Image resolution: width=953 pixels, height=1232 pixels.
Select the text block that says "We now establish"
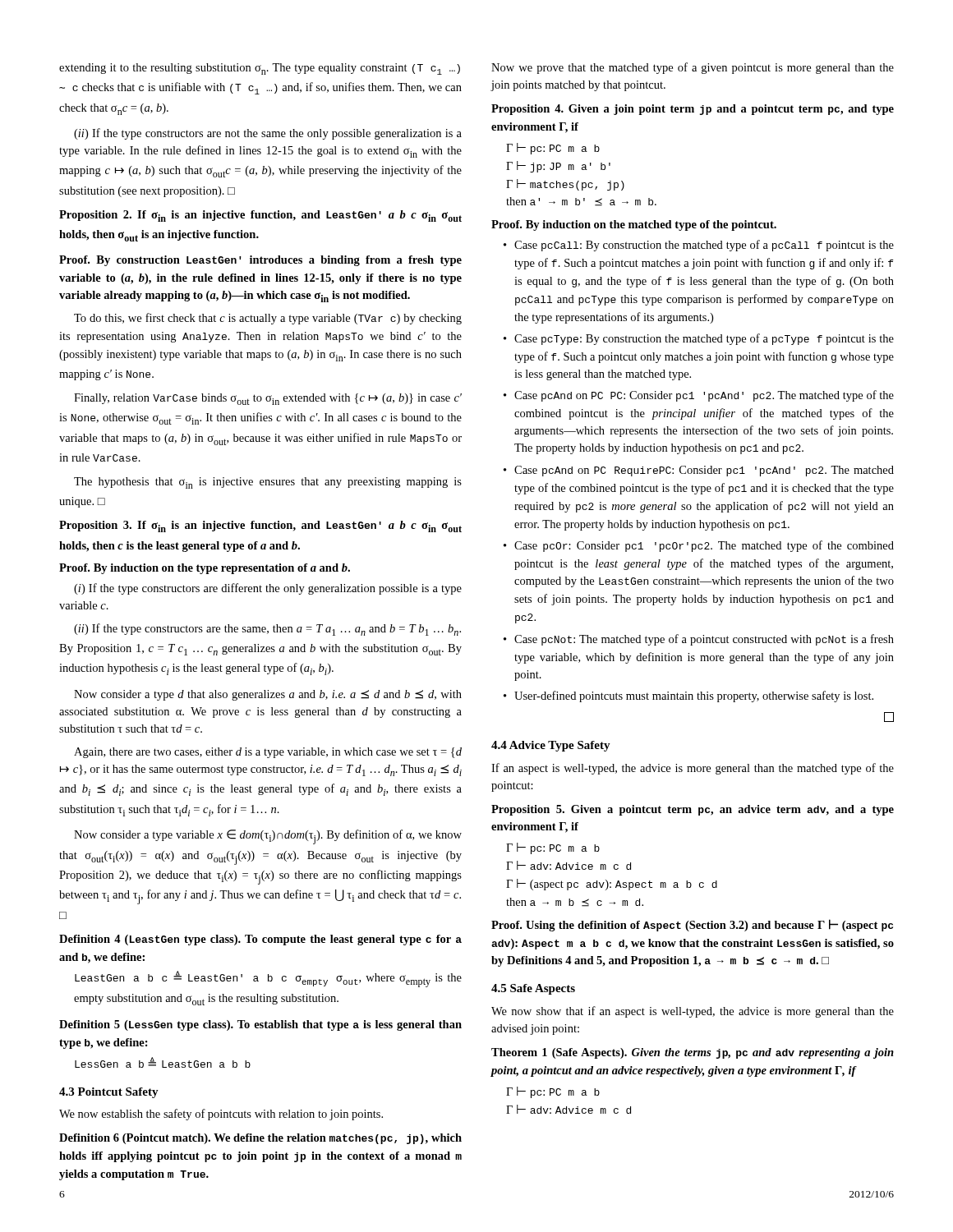[x=260, y=1114]
